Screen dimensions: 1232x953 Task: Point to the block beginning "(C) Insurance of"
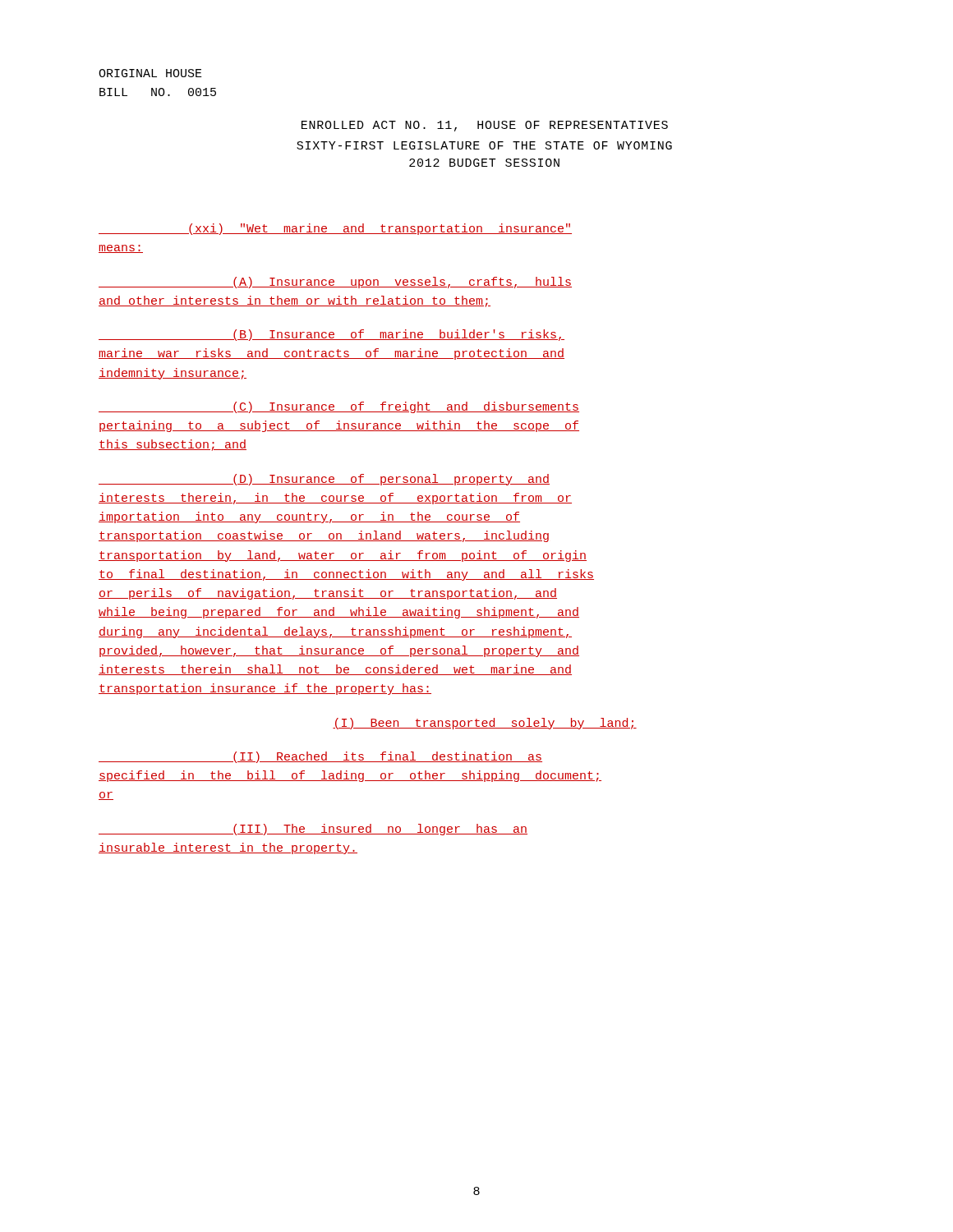pos(339,427)
